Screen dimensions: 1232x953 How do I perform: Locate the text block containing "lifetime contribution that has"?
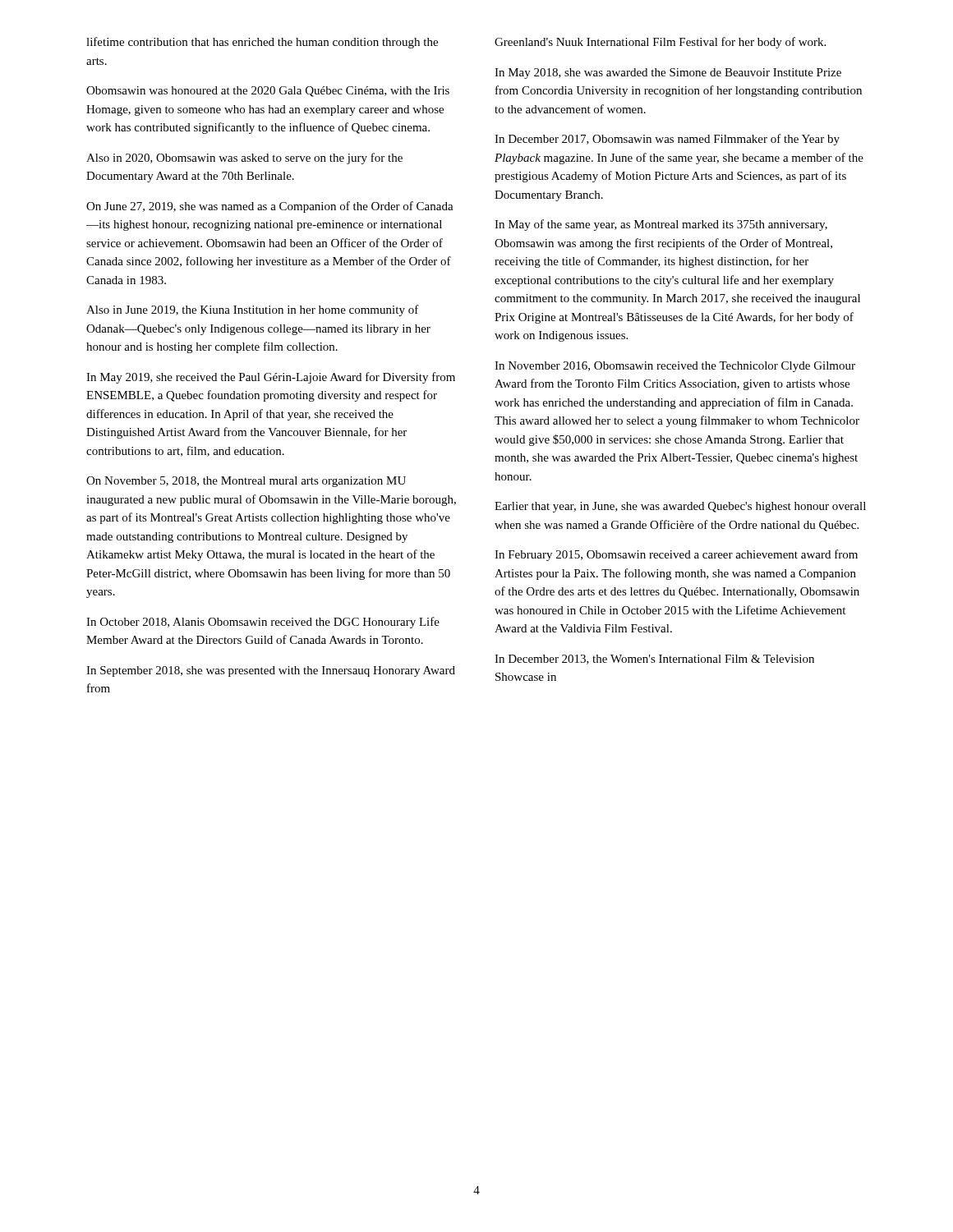[272, 51]
